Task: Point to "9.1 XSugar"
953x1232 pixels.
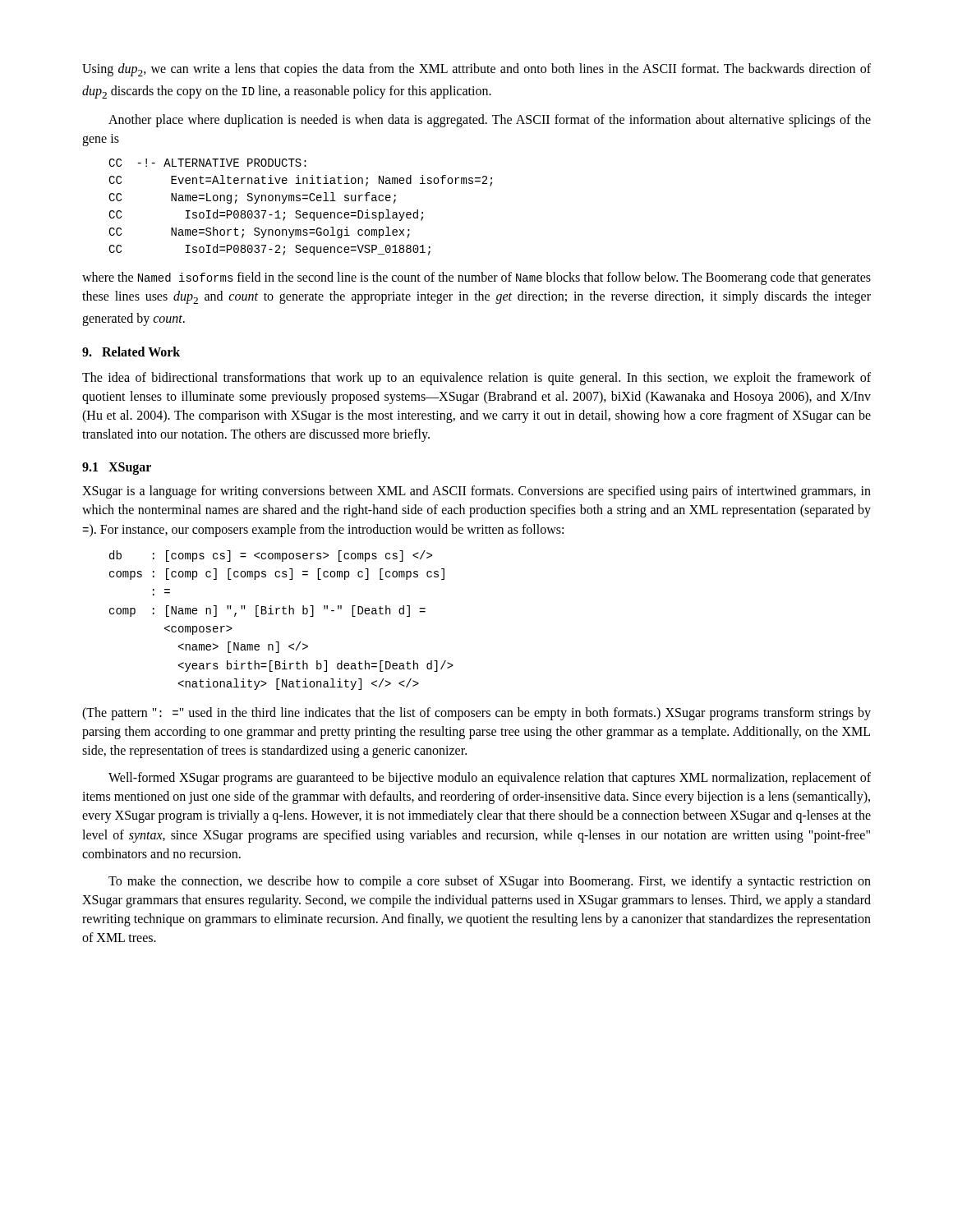Action: click(x=117, y=467)
